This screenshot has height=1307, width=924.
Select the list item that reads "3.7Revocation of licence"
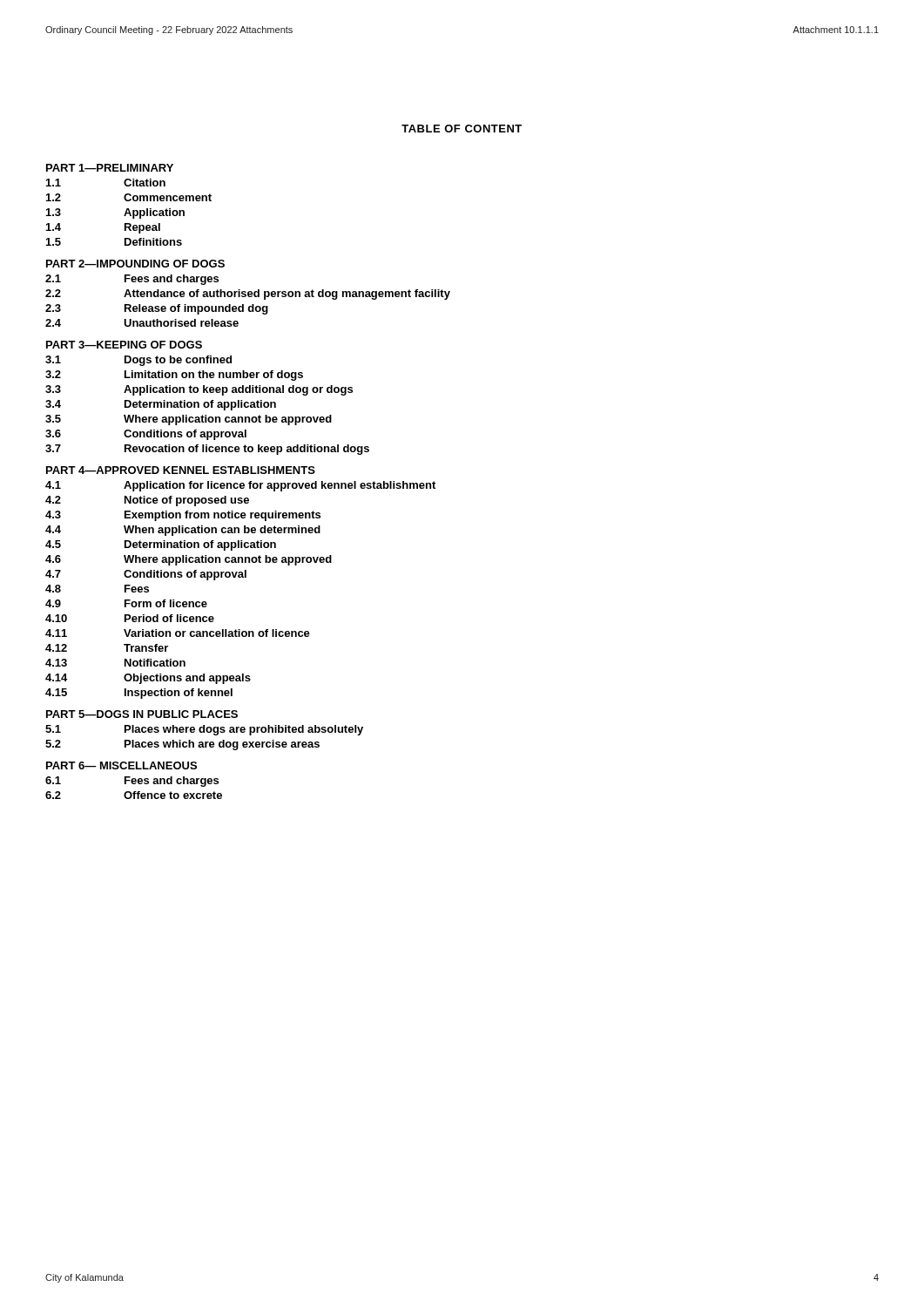click(x=207, y=448)
